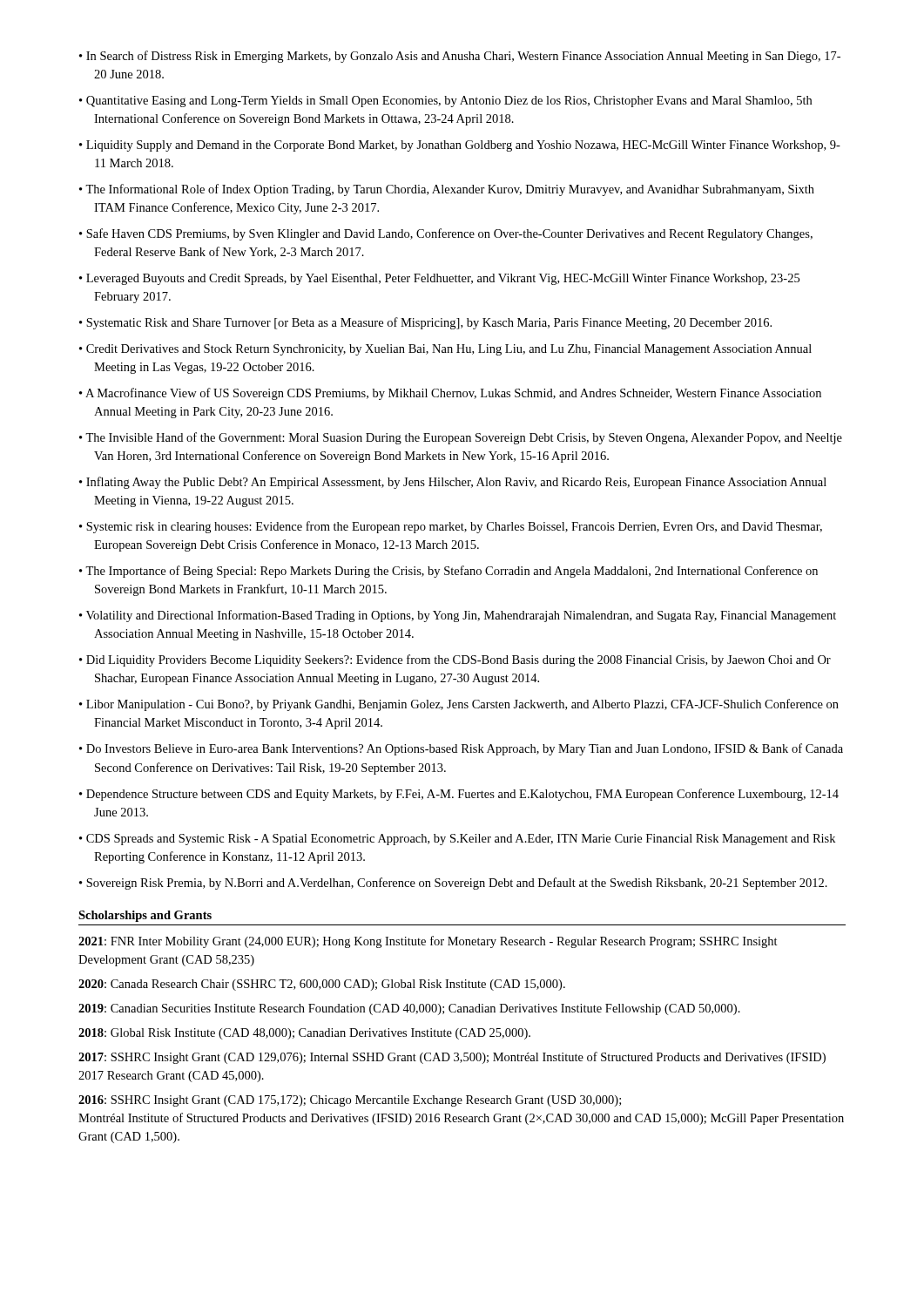Locate the block of text that opens with "2021: FNR Inter Mobility Grant (24,000 EUR);"
Image resolution: width=924 pixels, height=1307 pixels.
428,950
